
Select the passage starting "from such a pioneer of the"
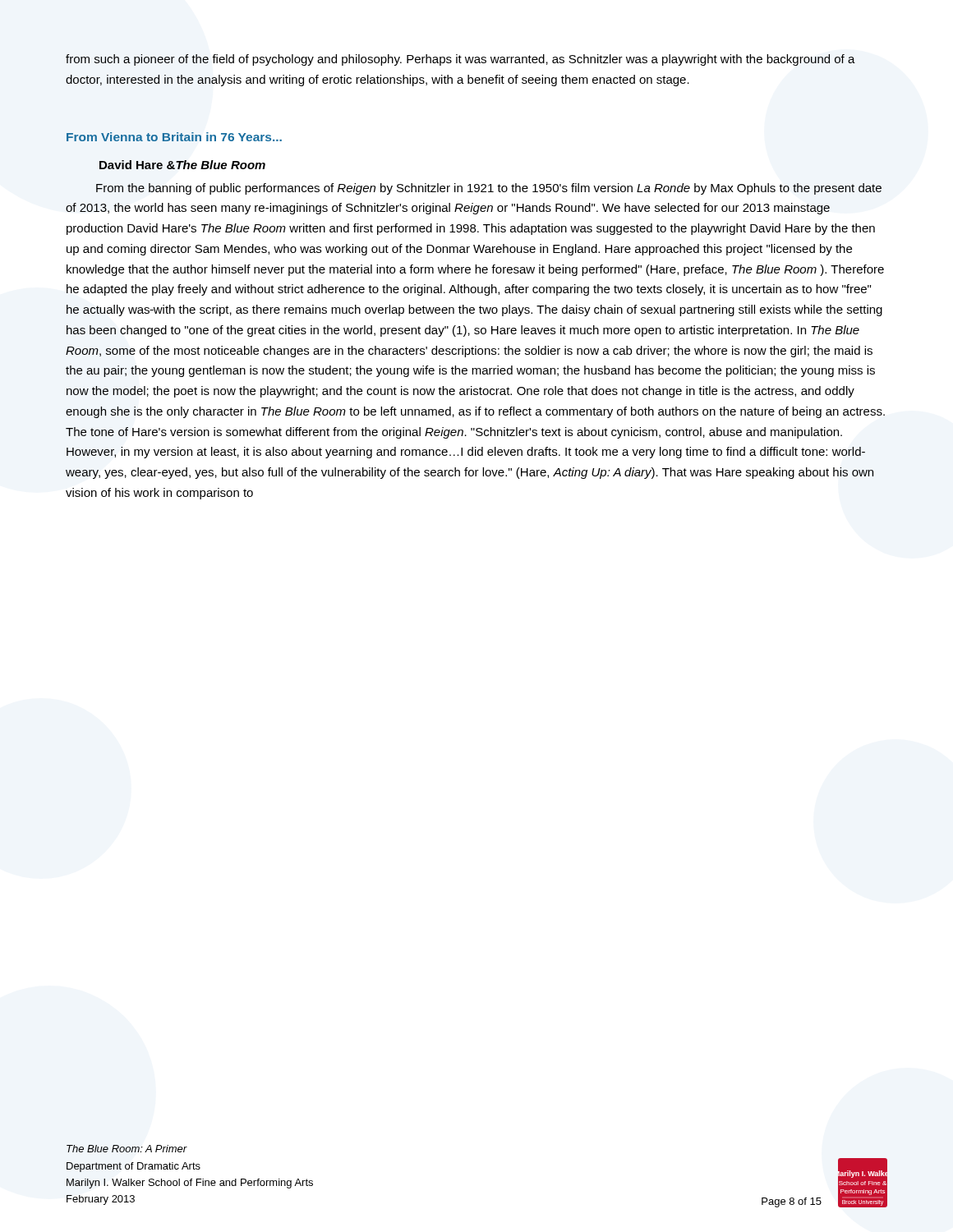pos(460,69)
